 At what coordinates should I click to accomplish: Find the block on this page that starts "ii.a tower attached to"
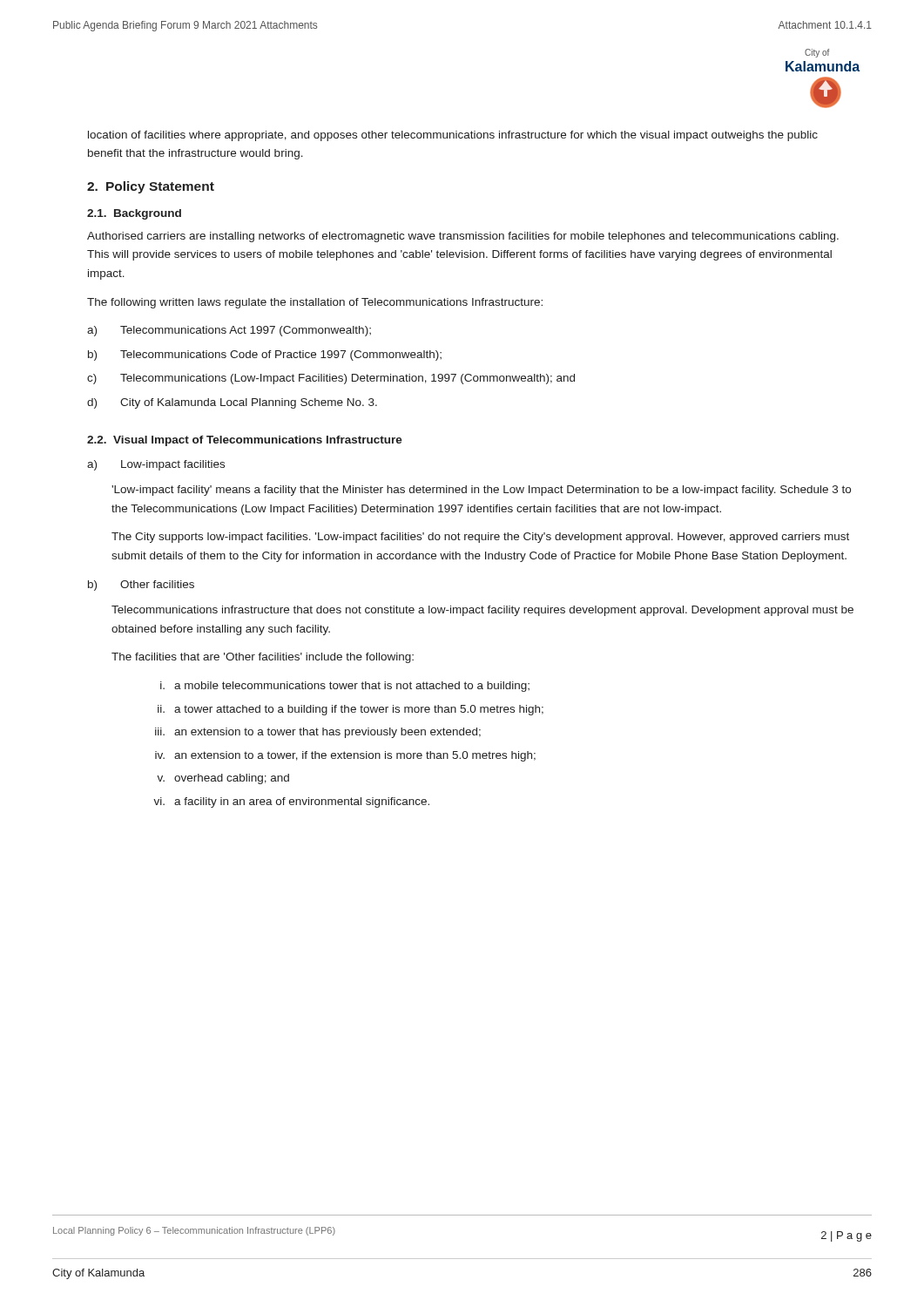tap(342, 709)
